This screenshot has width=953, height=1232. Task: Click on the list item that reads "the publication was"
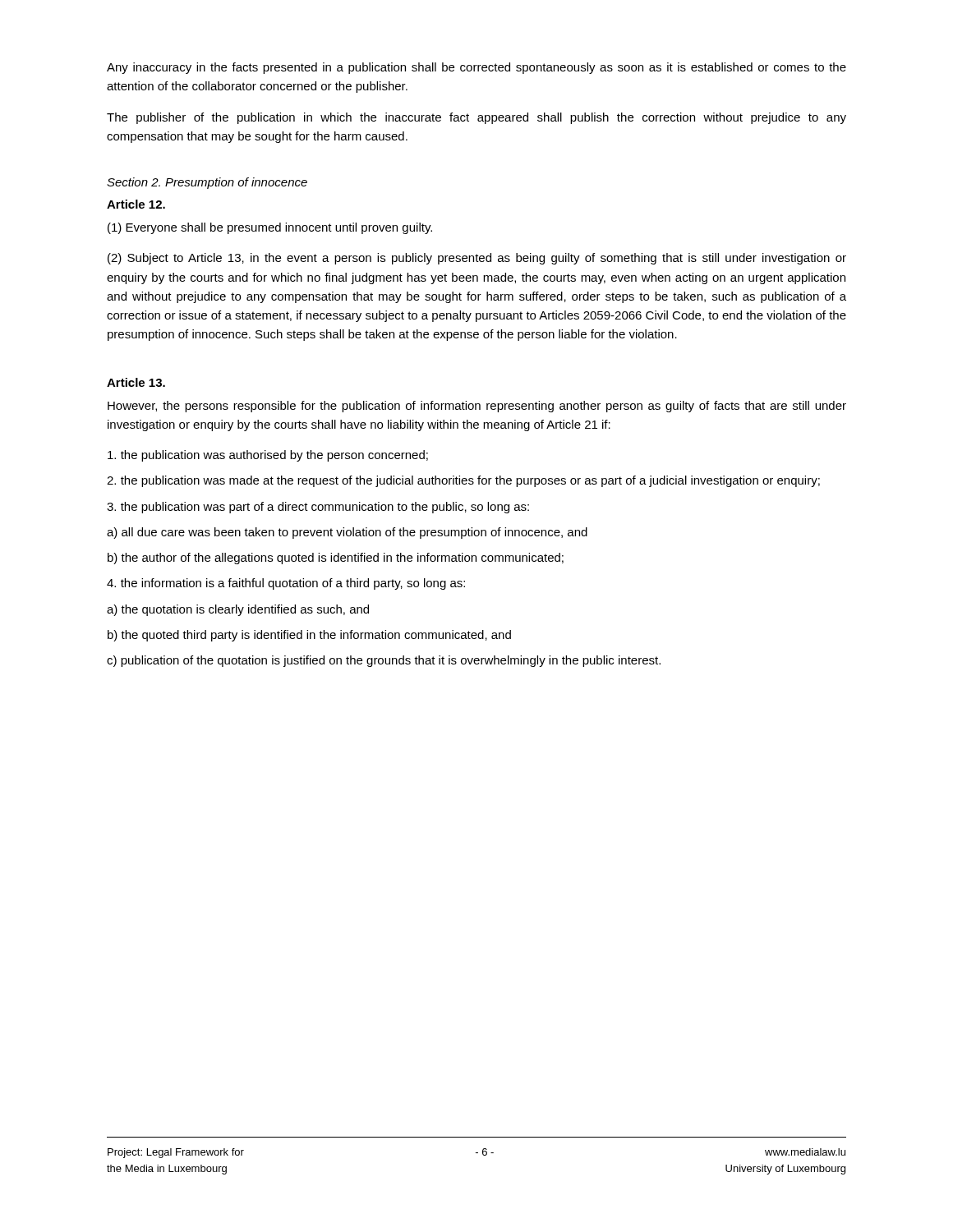pyautogui.click(x=268, y=455)
